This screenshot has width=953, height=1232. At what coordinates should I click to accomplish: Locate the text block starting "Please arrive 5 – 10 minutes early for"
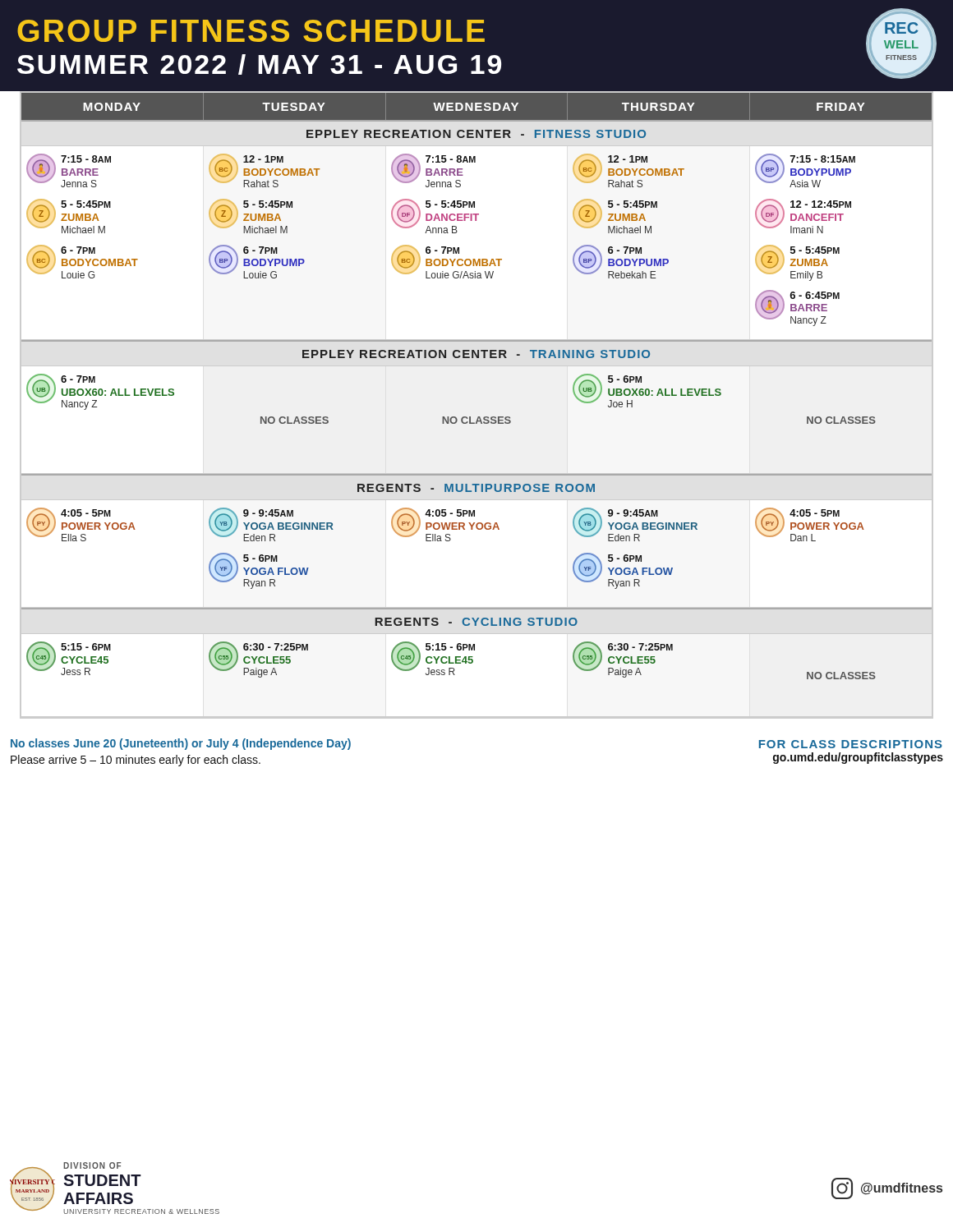[x=135, y=760]
